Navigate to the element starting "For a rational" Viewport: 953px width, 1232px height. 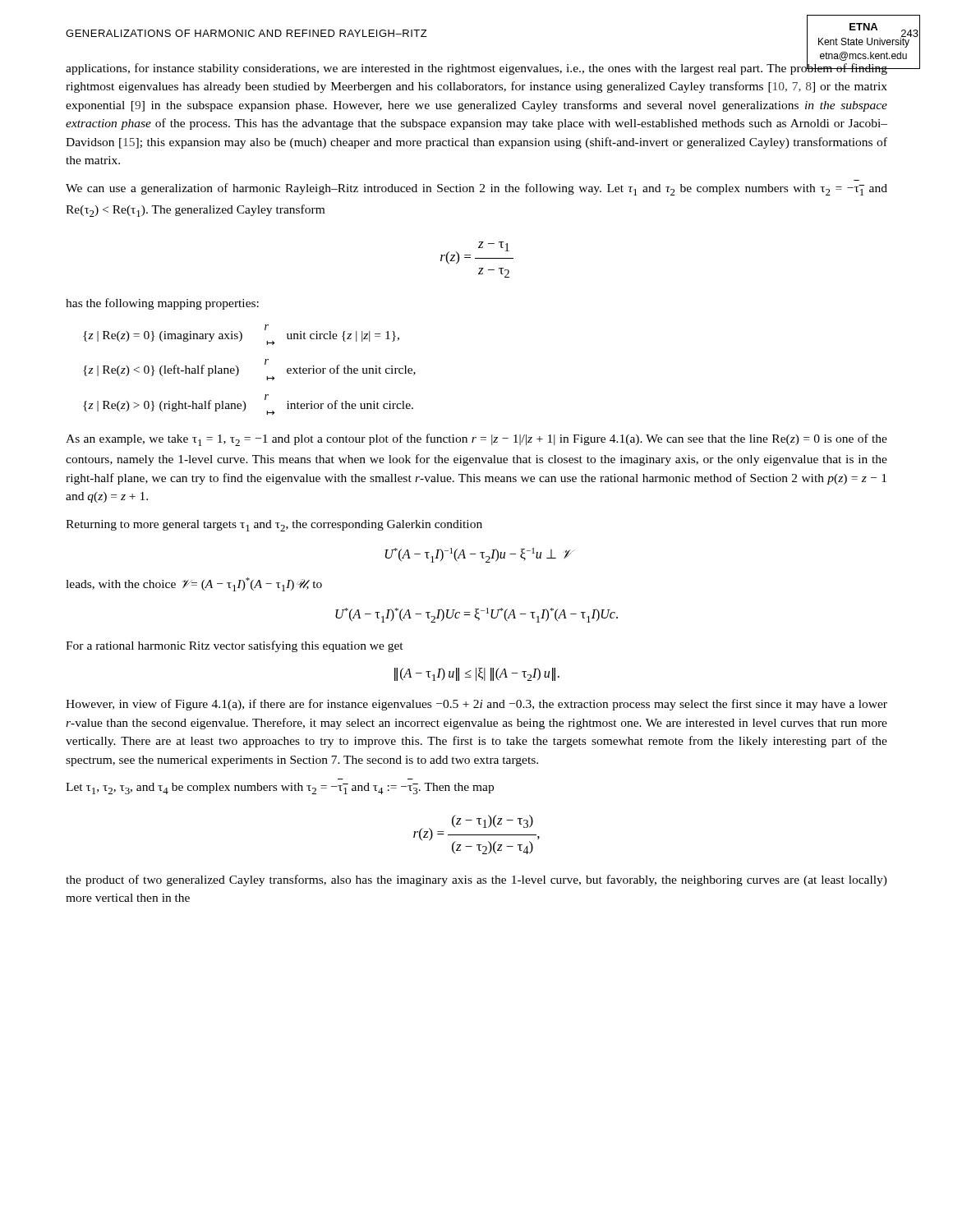pyautogui.click(x=234, y=645)
